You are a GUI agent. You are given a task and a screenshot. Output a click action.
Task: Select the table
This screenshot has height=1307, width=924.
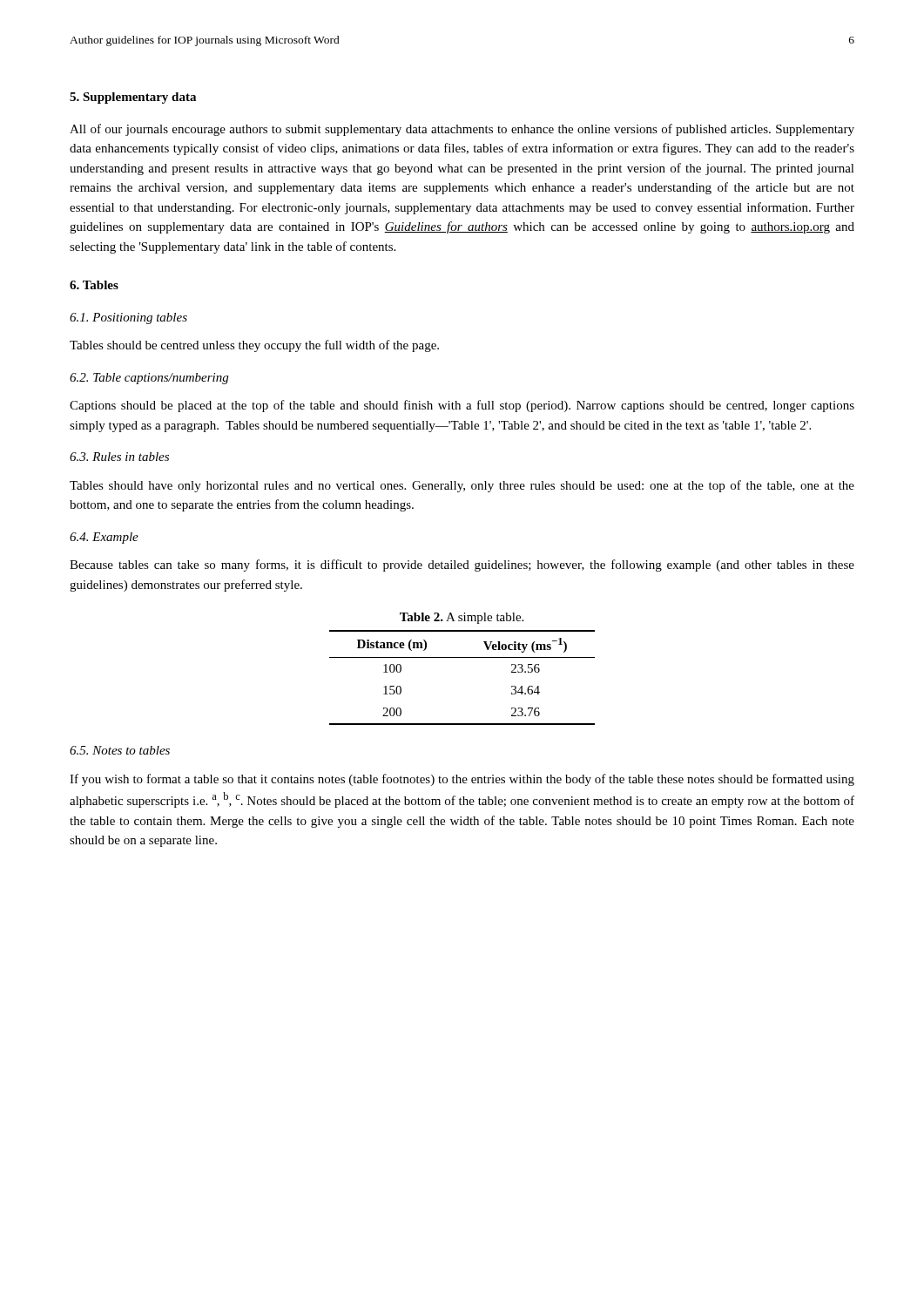[462, 677]
